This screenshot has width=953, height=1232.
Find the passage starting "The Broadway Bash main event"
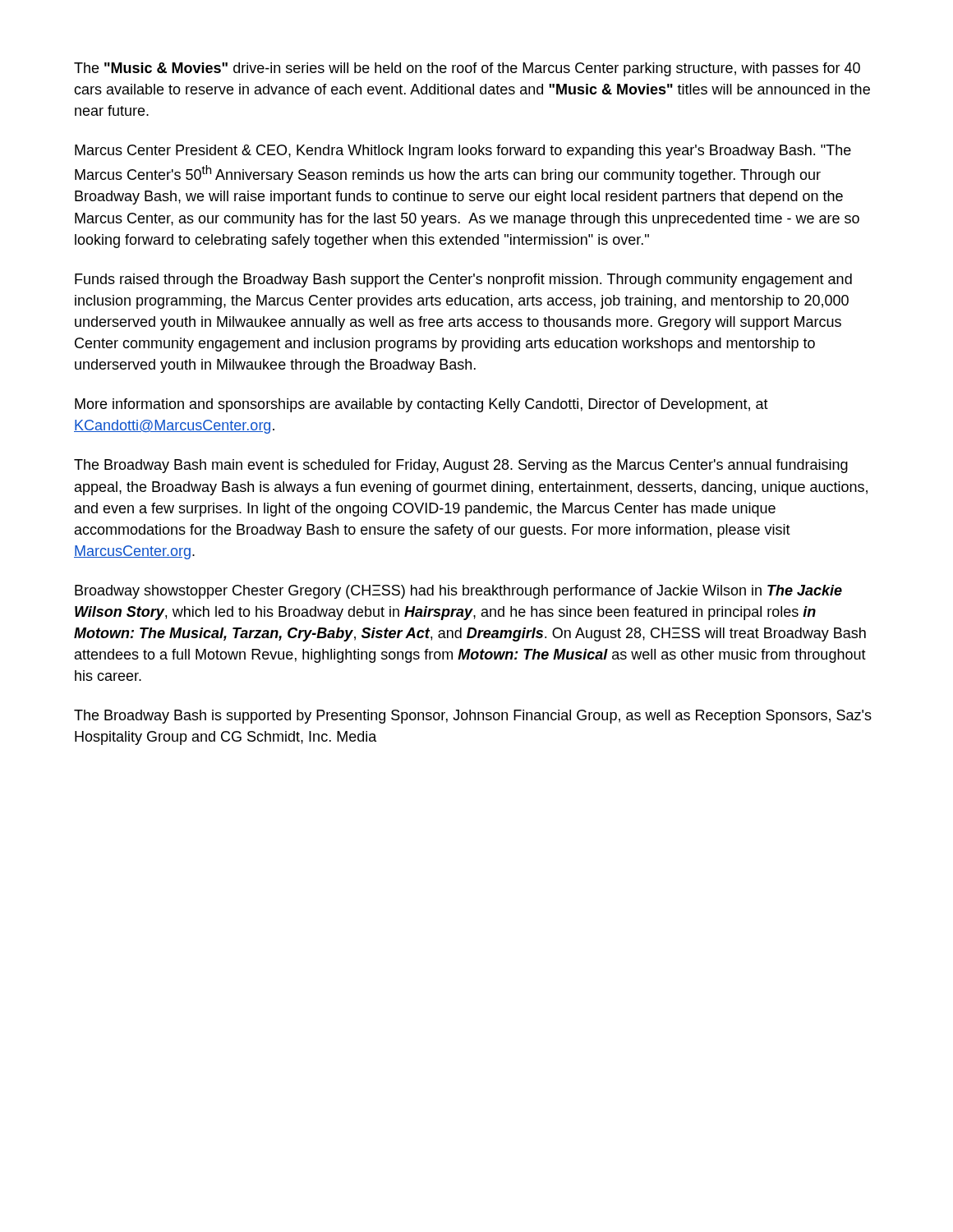click(x=471, y=508)
